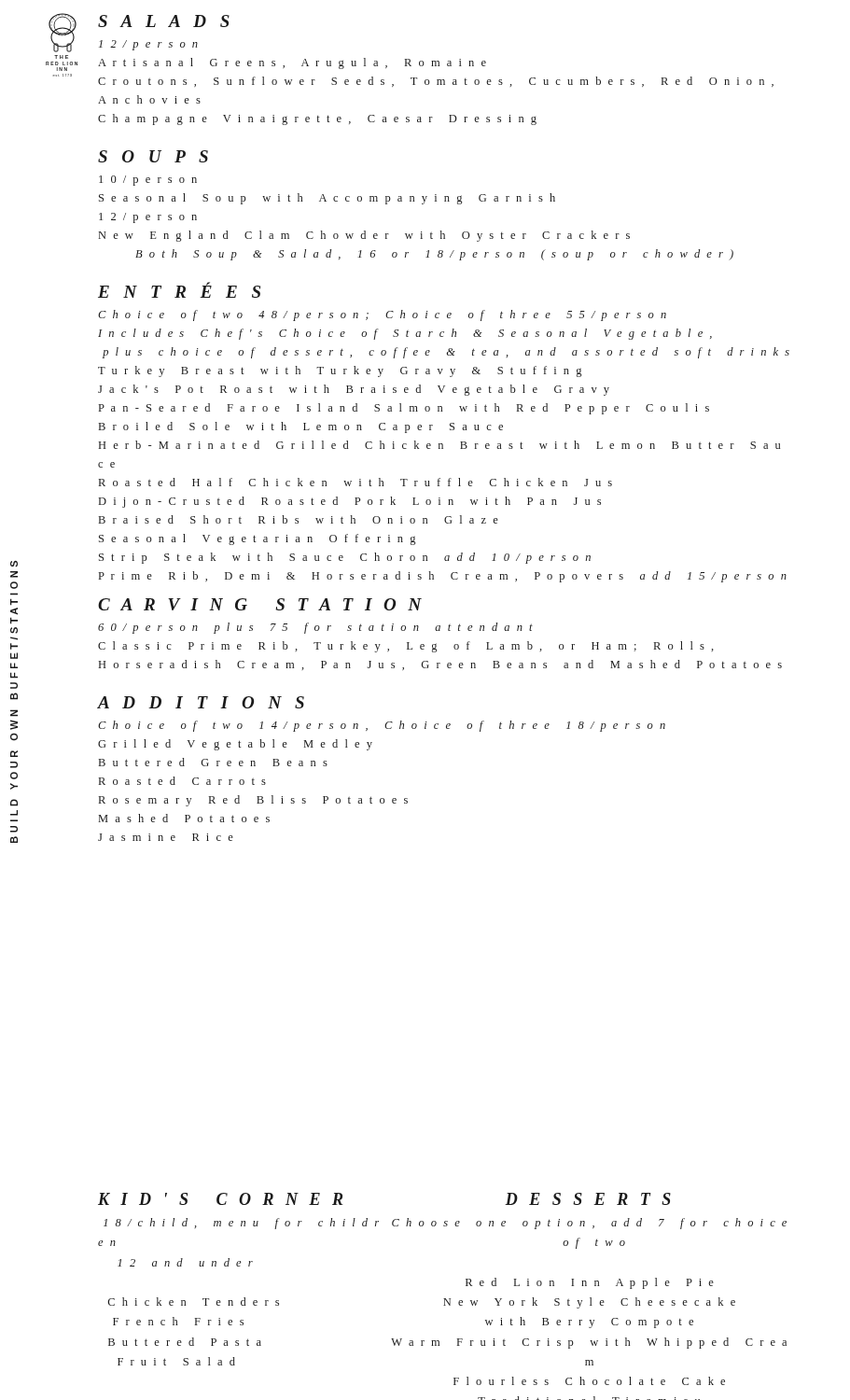
Task: Locate the block of text that opens with "1 0 / p"
Action: click(x=148, y=181)
